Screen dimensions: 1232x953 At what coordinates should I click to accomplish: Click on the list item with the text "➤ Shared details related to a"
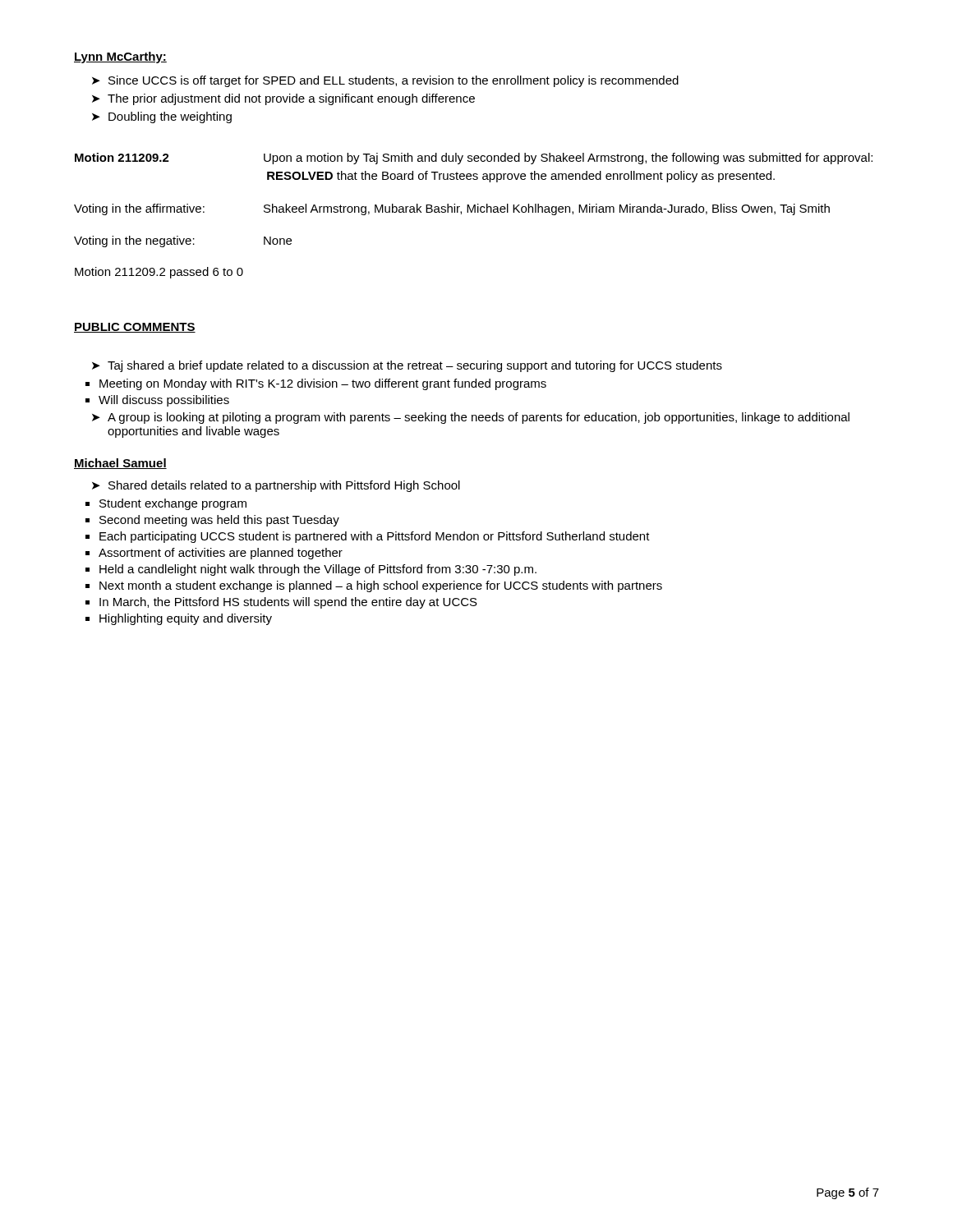276,486
